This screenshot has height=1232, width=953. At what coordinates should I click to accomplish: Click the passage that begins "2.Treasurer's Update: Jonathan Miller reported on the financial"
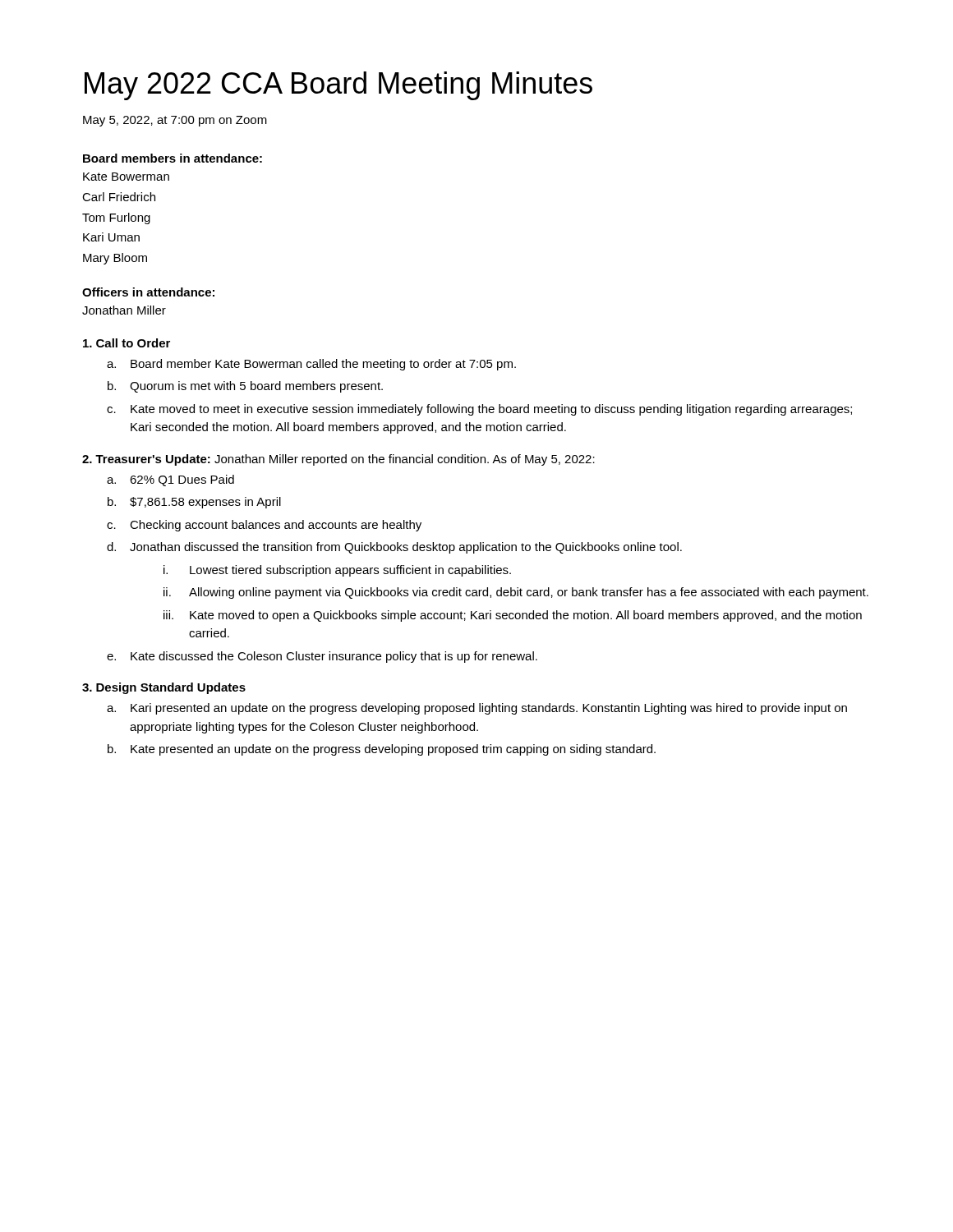pyautogui.click(x=476, y=558)
